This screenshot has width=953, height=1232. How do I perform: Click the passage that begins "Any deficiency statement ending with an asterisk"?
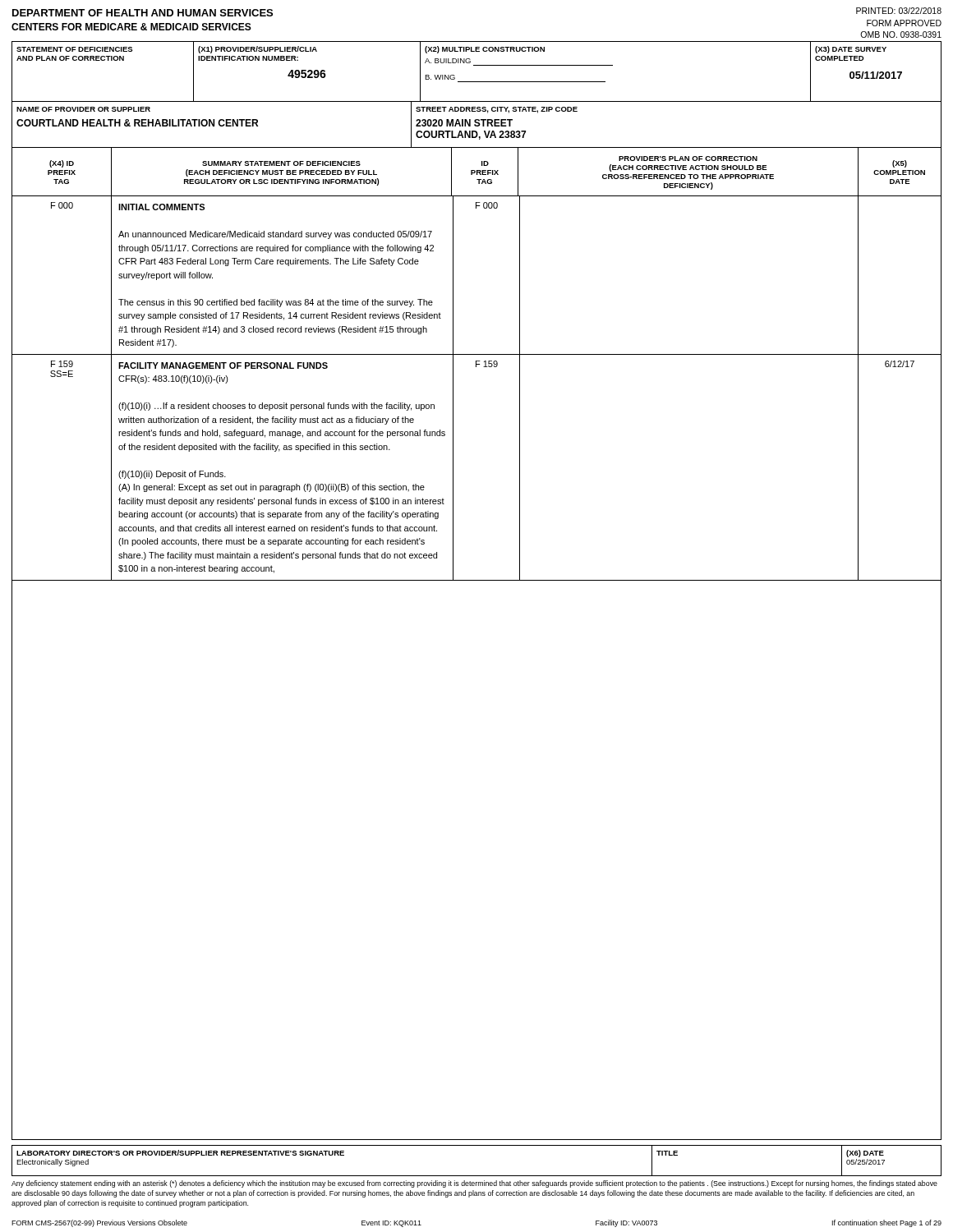[474, 1194]
